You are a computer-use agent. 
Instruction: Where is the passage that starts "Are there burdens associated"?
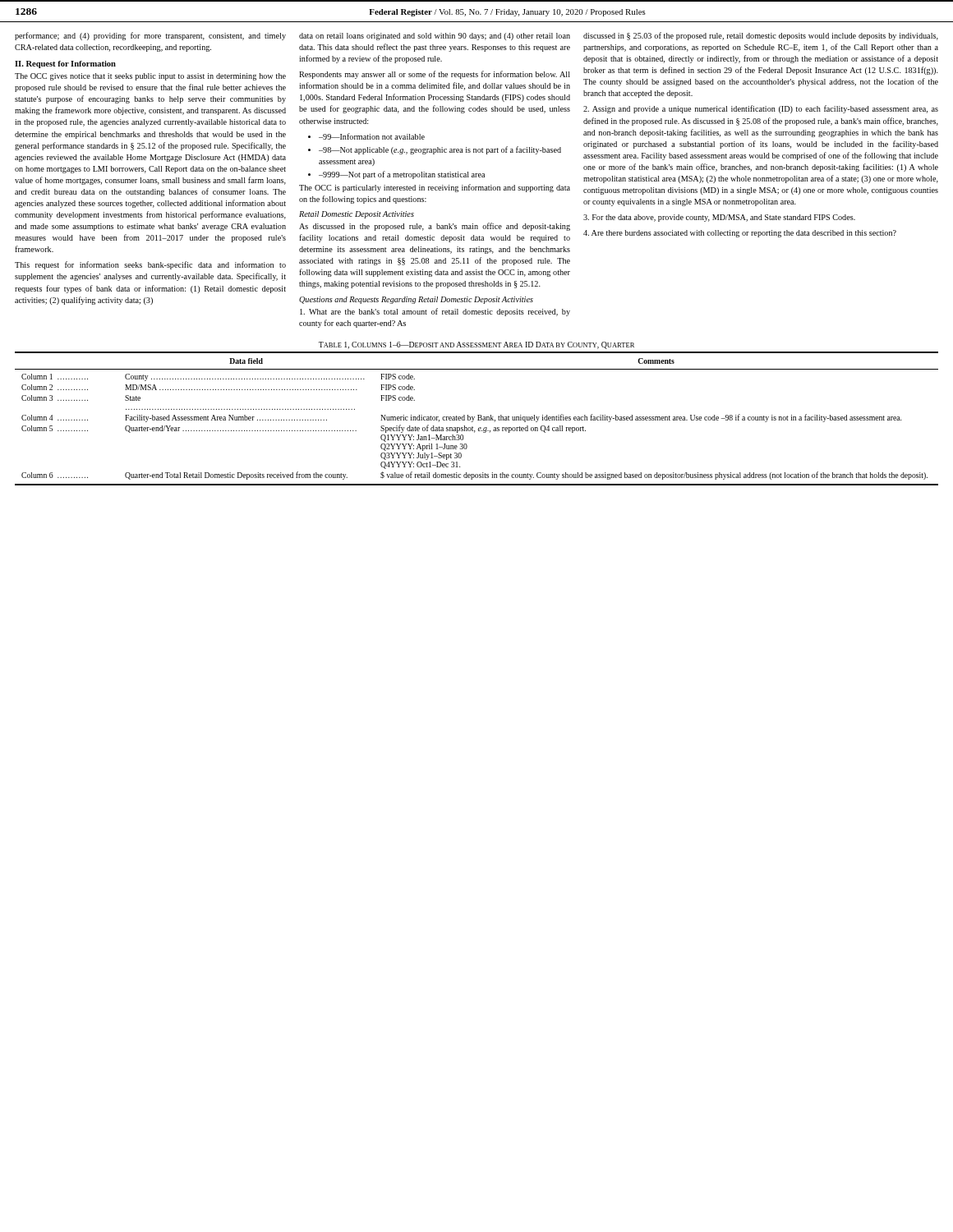click(761, 233)
